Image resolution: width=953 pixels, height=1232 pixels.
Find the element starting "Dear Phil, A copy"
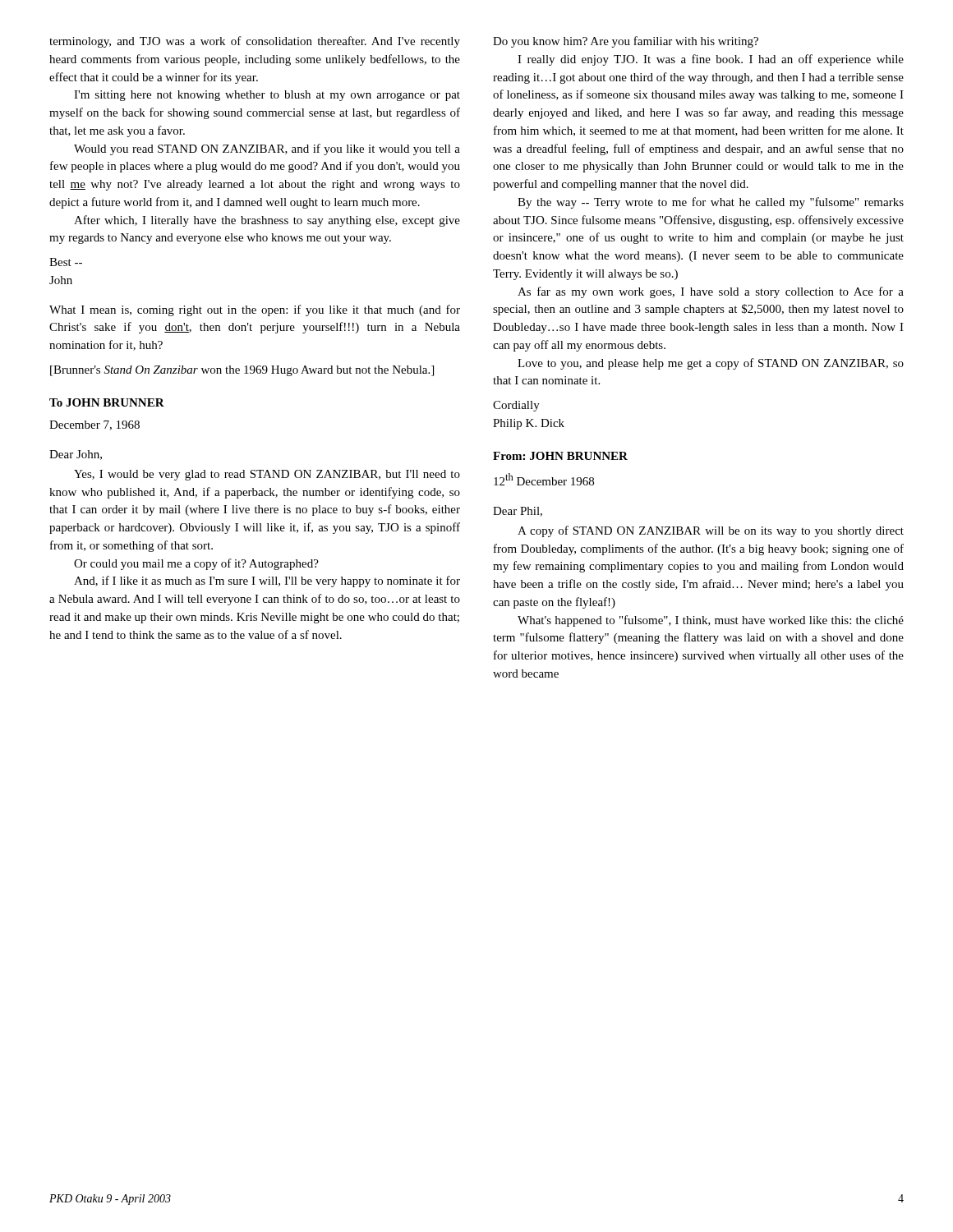pos(698,593)
